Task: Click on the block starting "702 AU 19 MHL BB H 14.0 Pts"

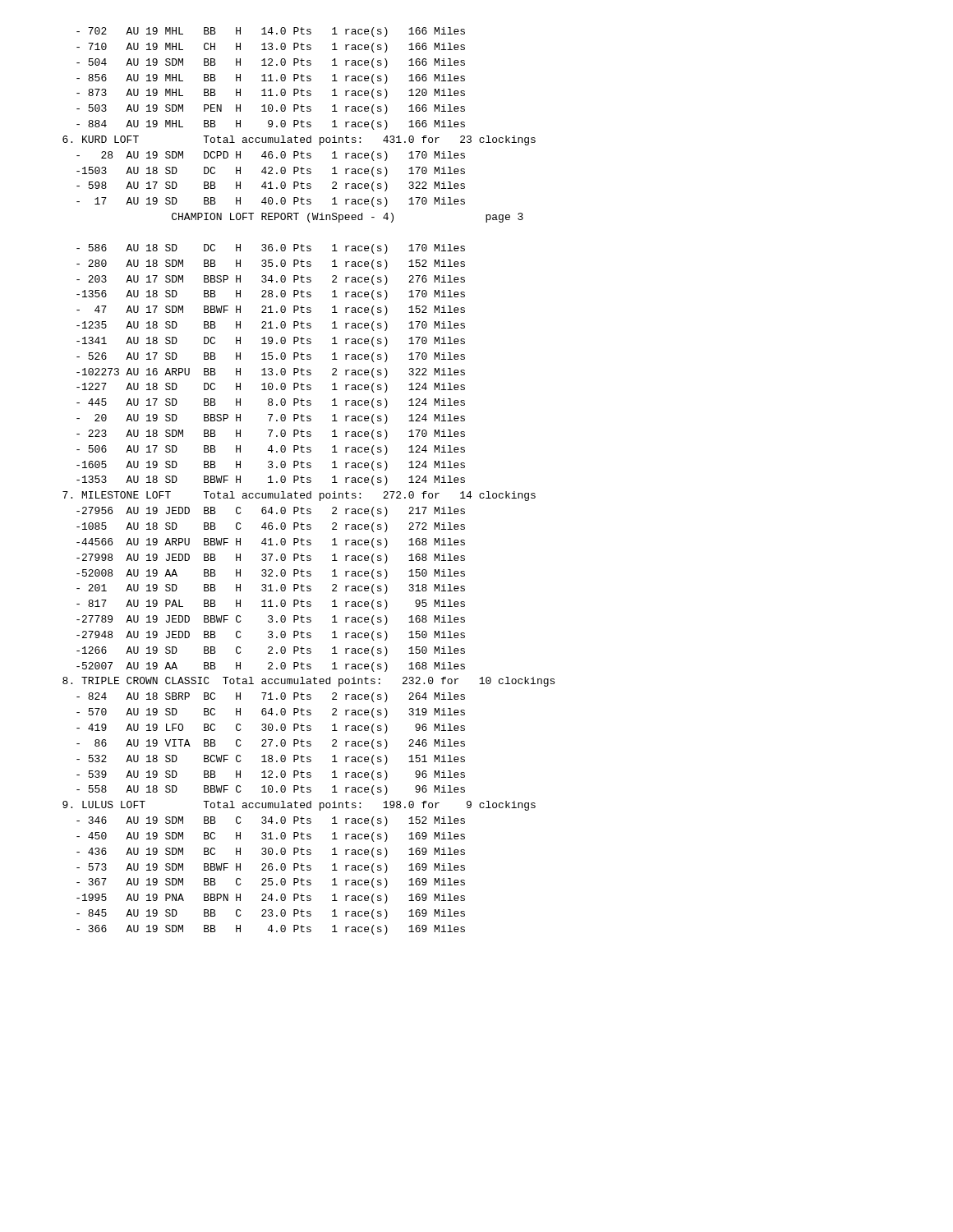Action: coord(476,79)
